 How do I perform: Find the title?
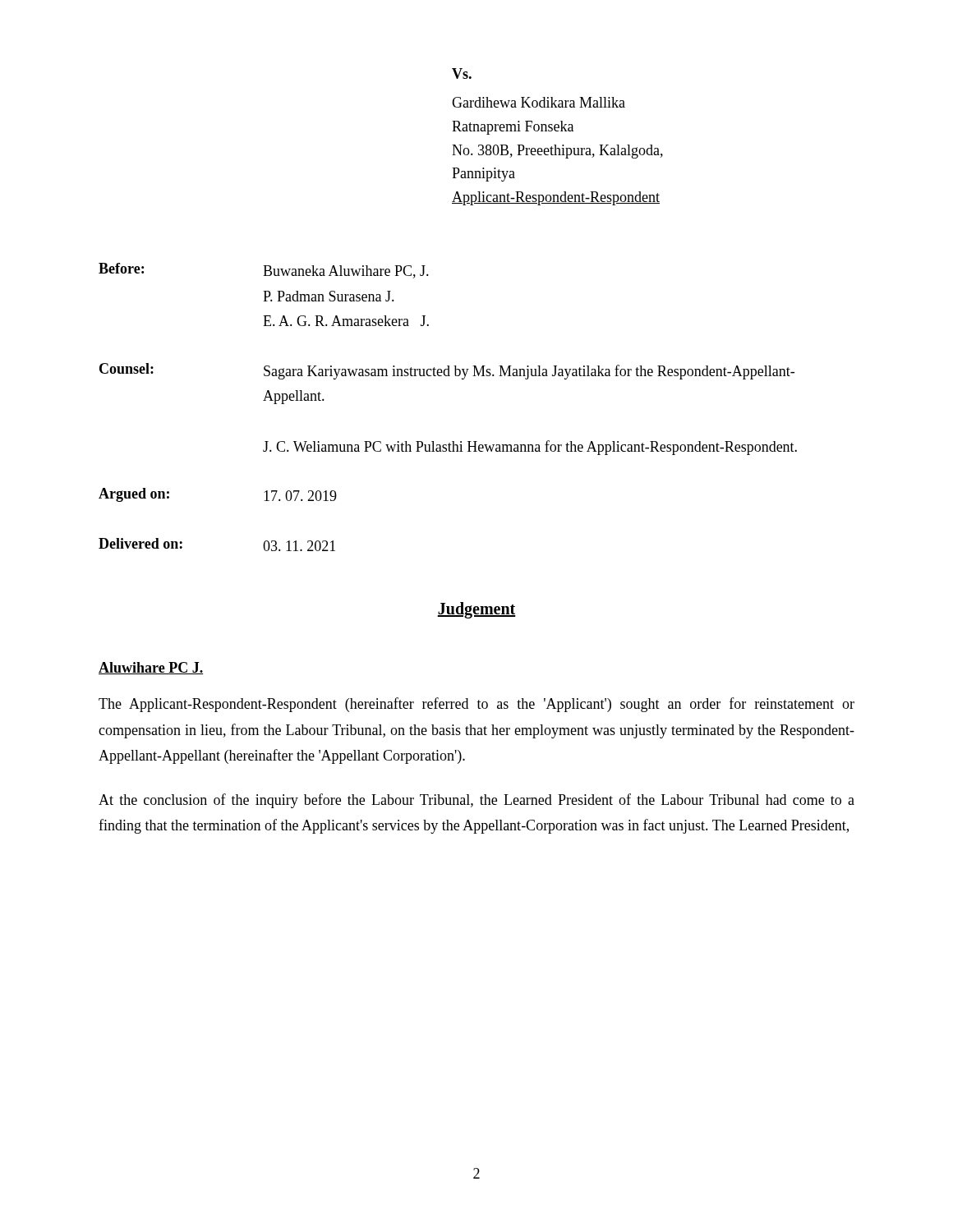(x=476, y=609)
